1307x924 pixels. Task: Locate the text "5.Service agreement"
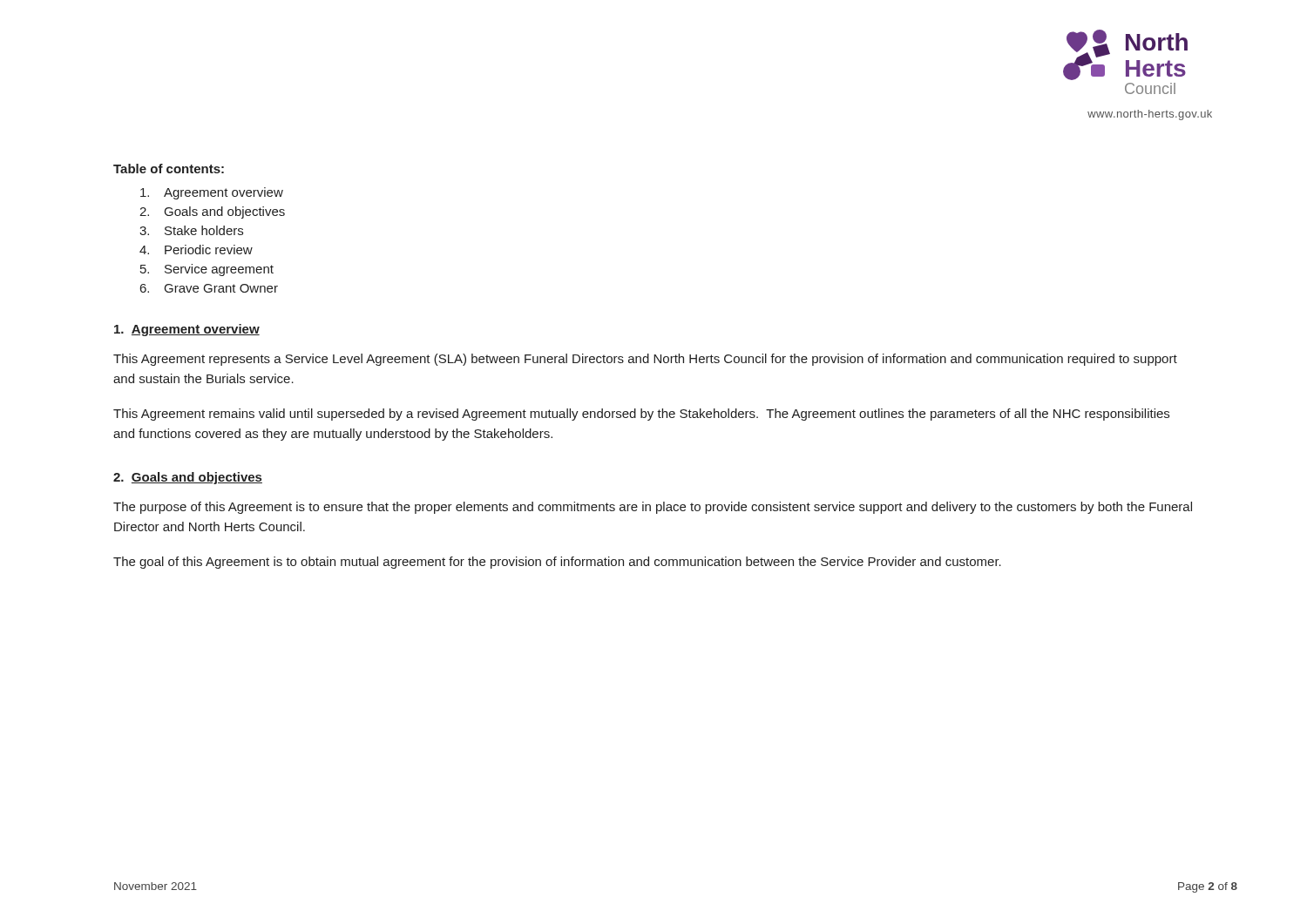[x=207, y=269]
